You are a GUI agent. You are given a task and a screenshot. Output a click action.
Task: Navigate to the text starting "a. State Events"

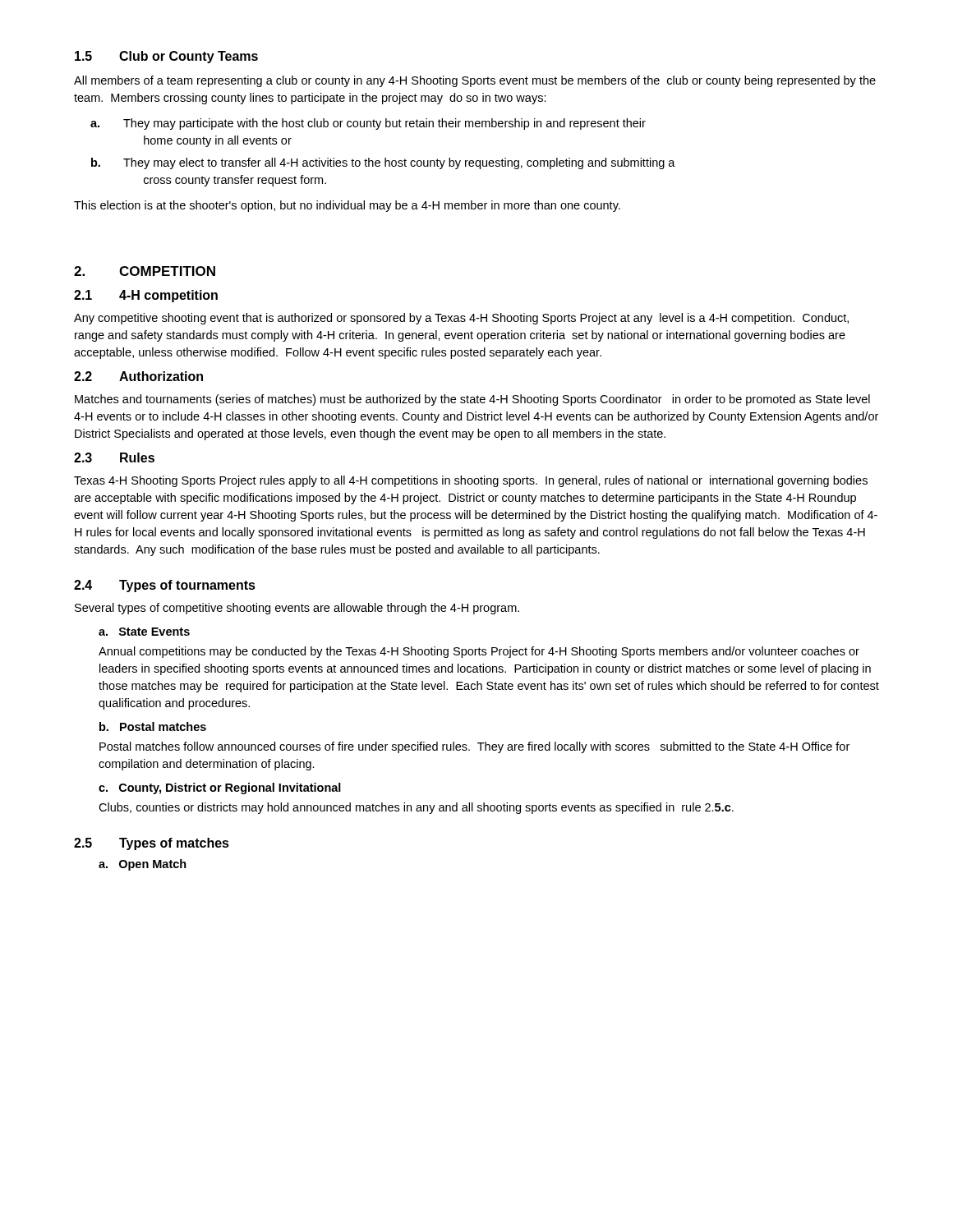click(x=144, y=632)
